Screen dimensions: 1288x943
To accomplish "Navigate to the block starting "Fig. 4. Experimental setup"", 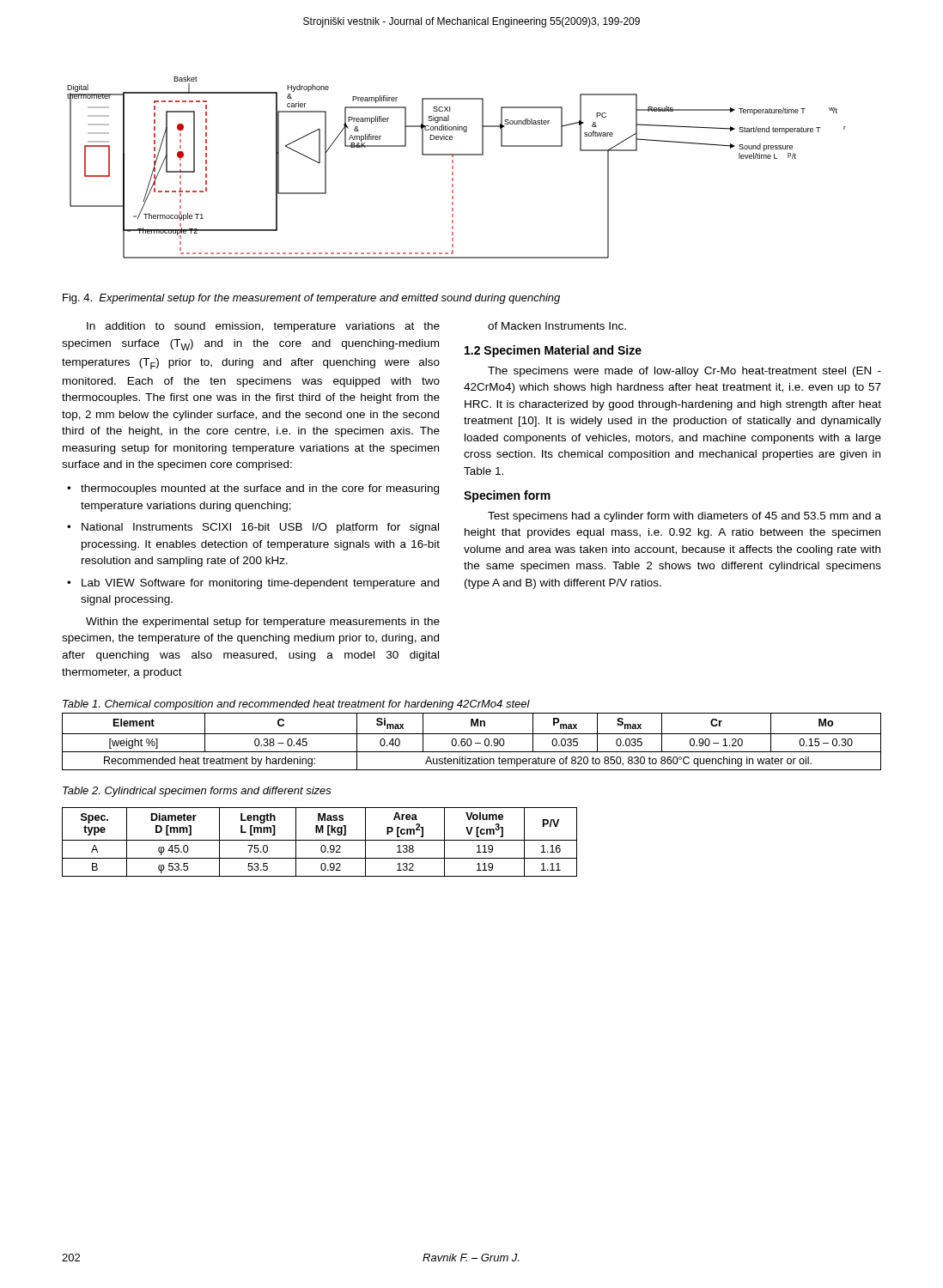I will click(x=311, y=298).
